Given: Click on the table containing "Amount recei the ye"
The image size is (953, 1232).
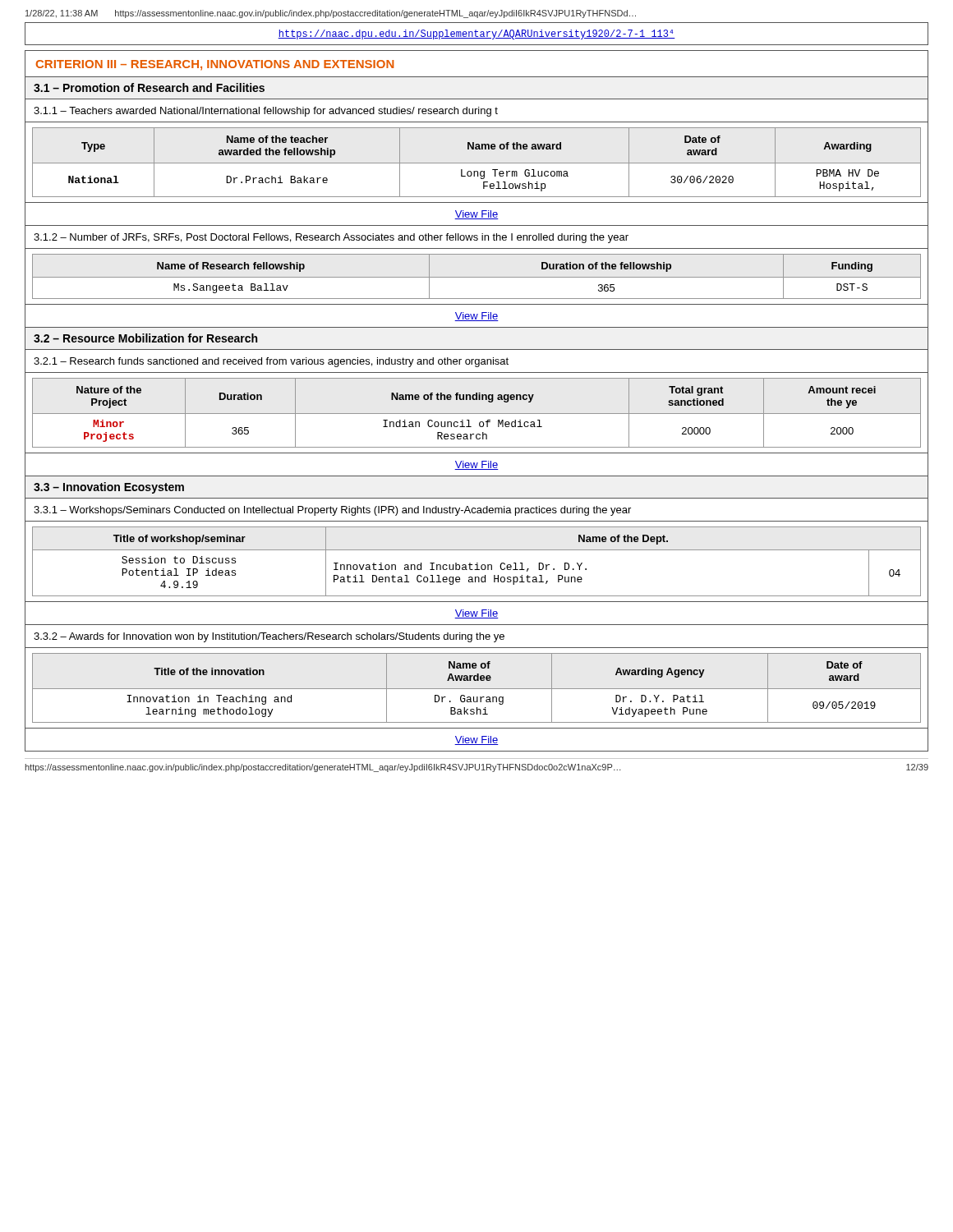Looking at the screenshot, I should tap(476, 413).
